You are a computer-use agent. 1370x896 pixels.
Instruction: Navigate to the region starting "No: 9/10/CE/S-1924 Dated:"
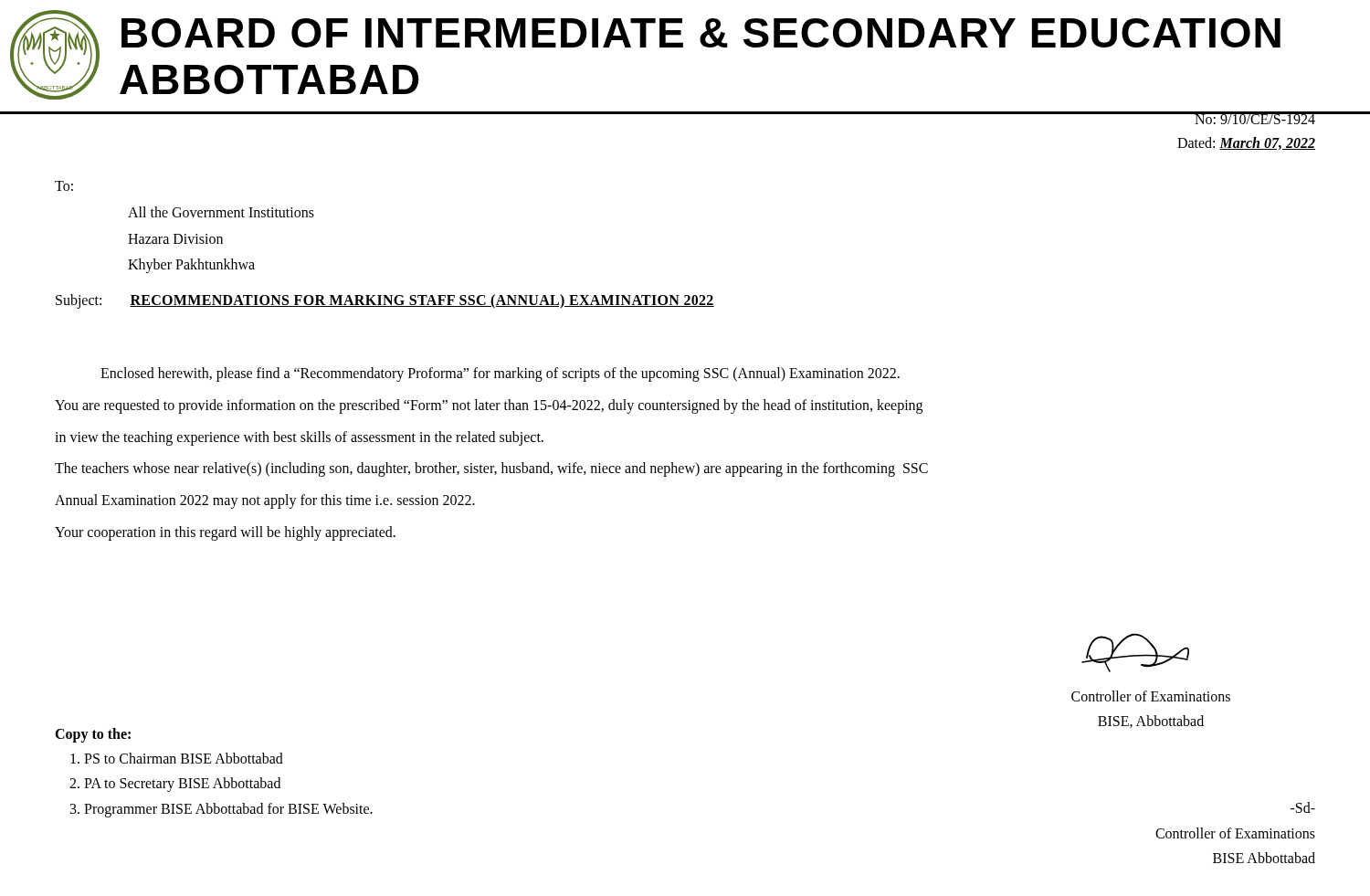pos(1246,131)
